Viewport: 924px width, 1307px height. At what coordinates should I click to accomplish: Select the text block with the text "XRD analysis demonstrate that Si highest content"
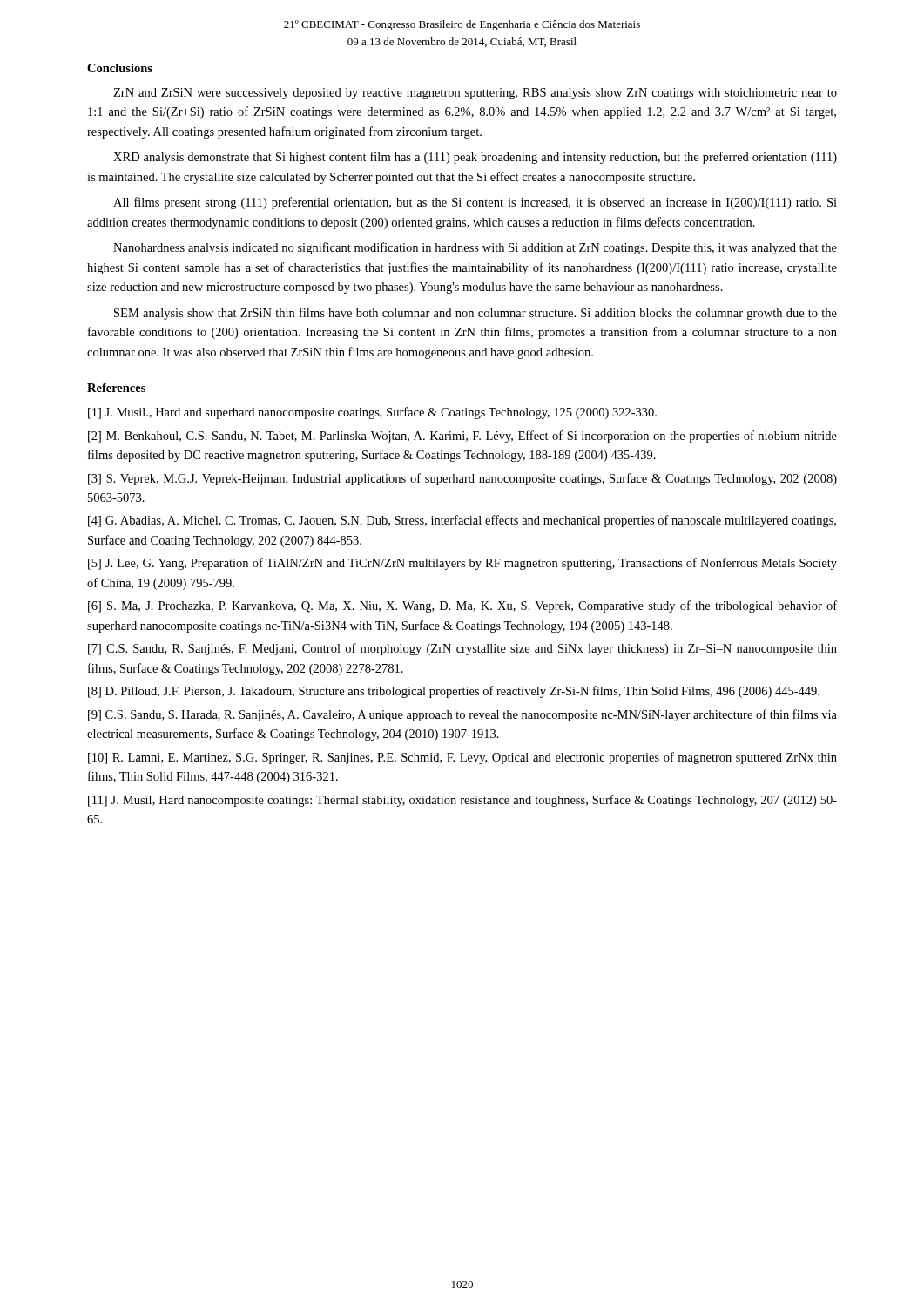[x=462, y=167]
